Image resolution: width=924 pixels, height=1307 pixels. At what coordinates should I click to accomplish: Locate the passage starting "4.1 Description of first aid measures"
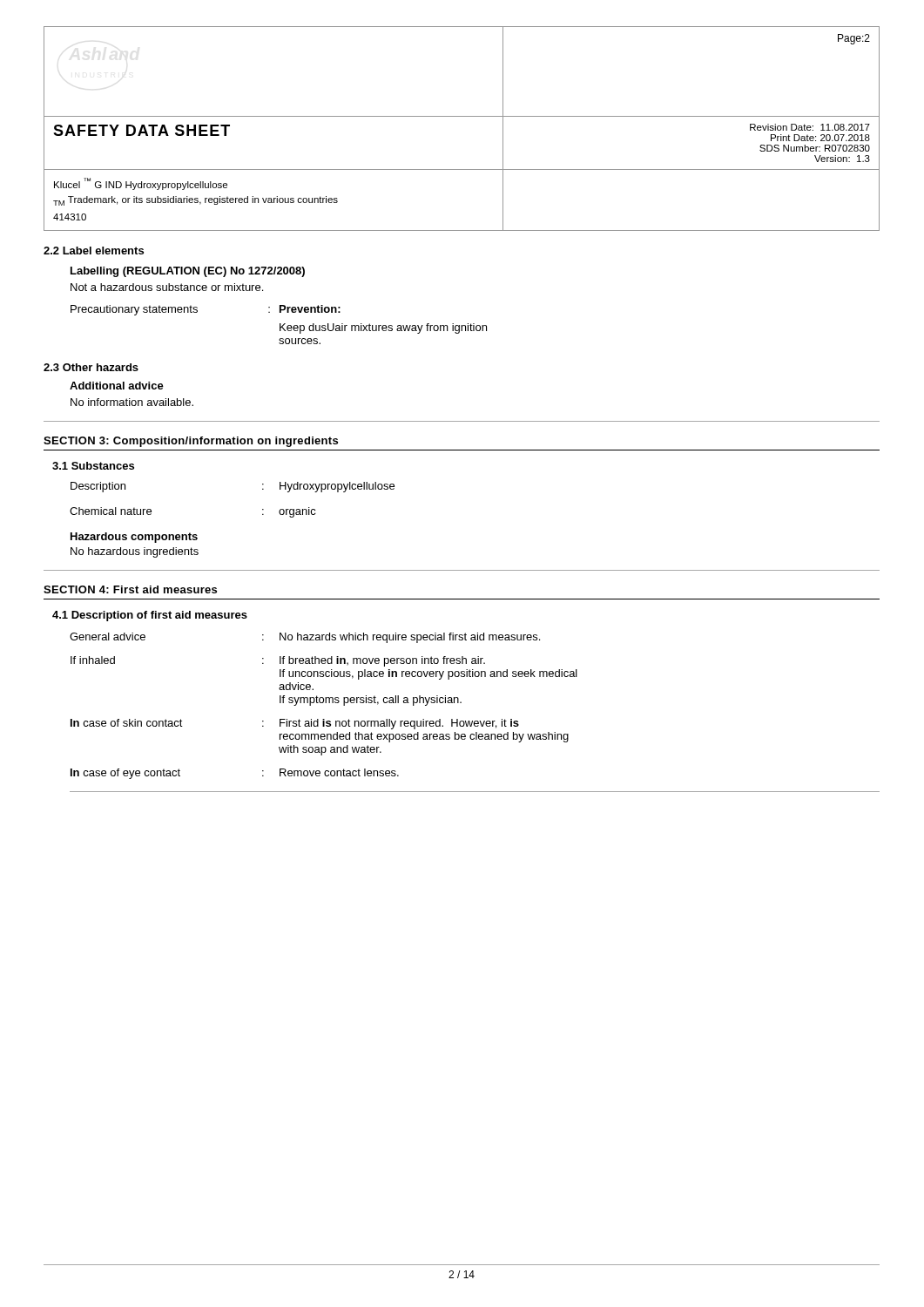[x=150, y=615]
